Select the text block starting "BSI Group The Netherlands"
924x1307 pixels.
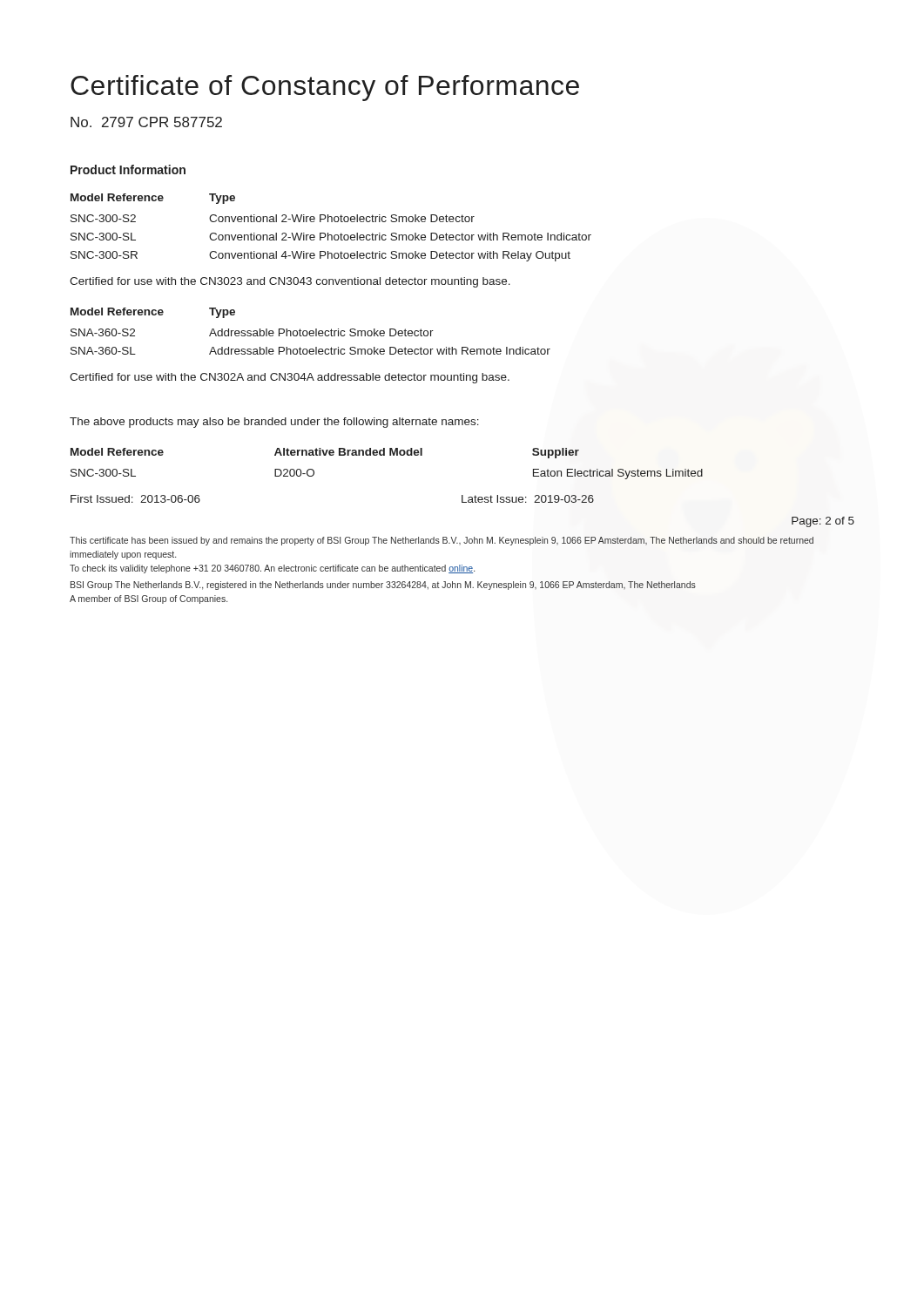pyautogui.click(x=462, y=599)
